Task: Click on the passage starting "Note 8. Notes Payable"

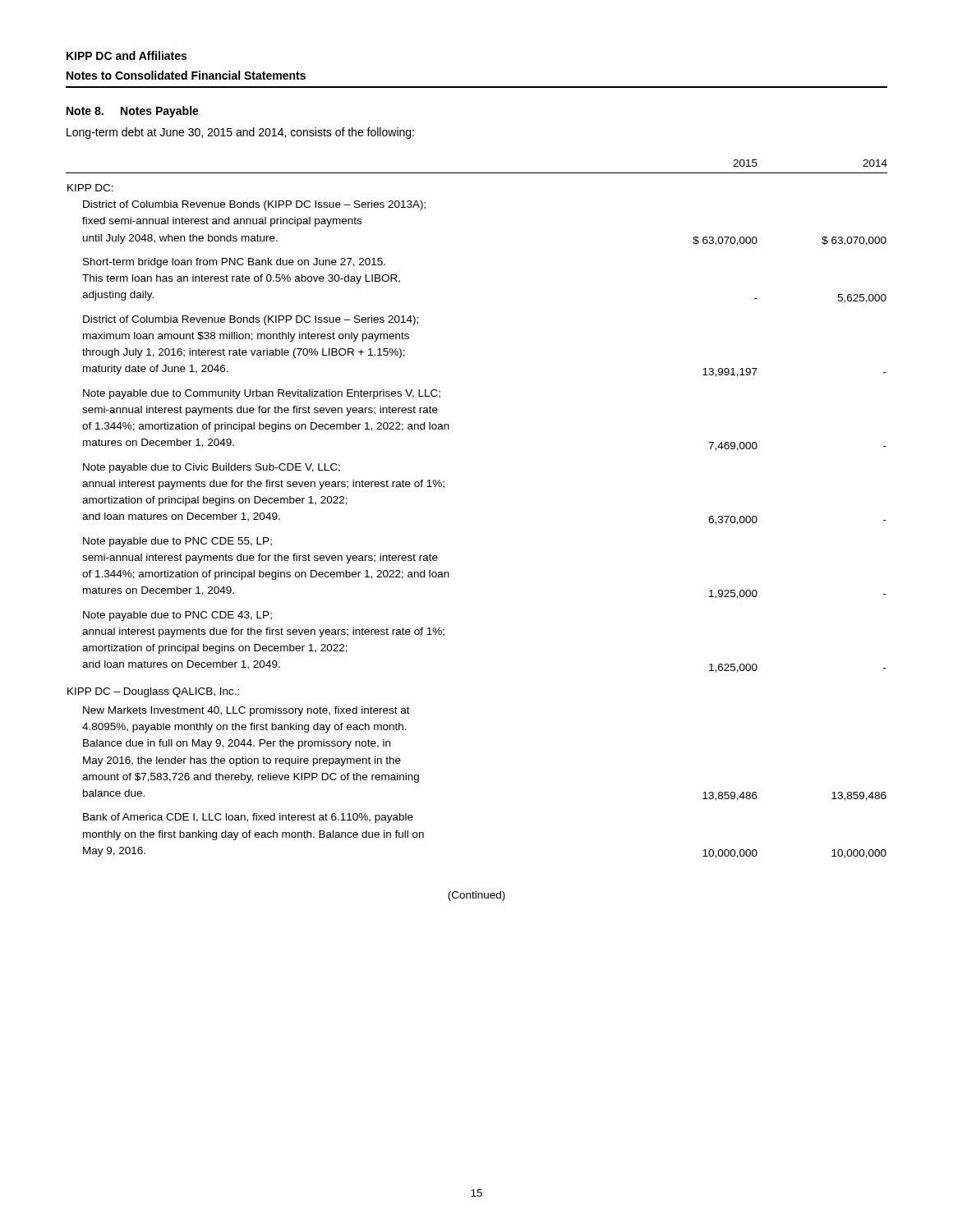Action: coord(132,111)
